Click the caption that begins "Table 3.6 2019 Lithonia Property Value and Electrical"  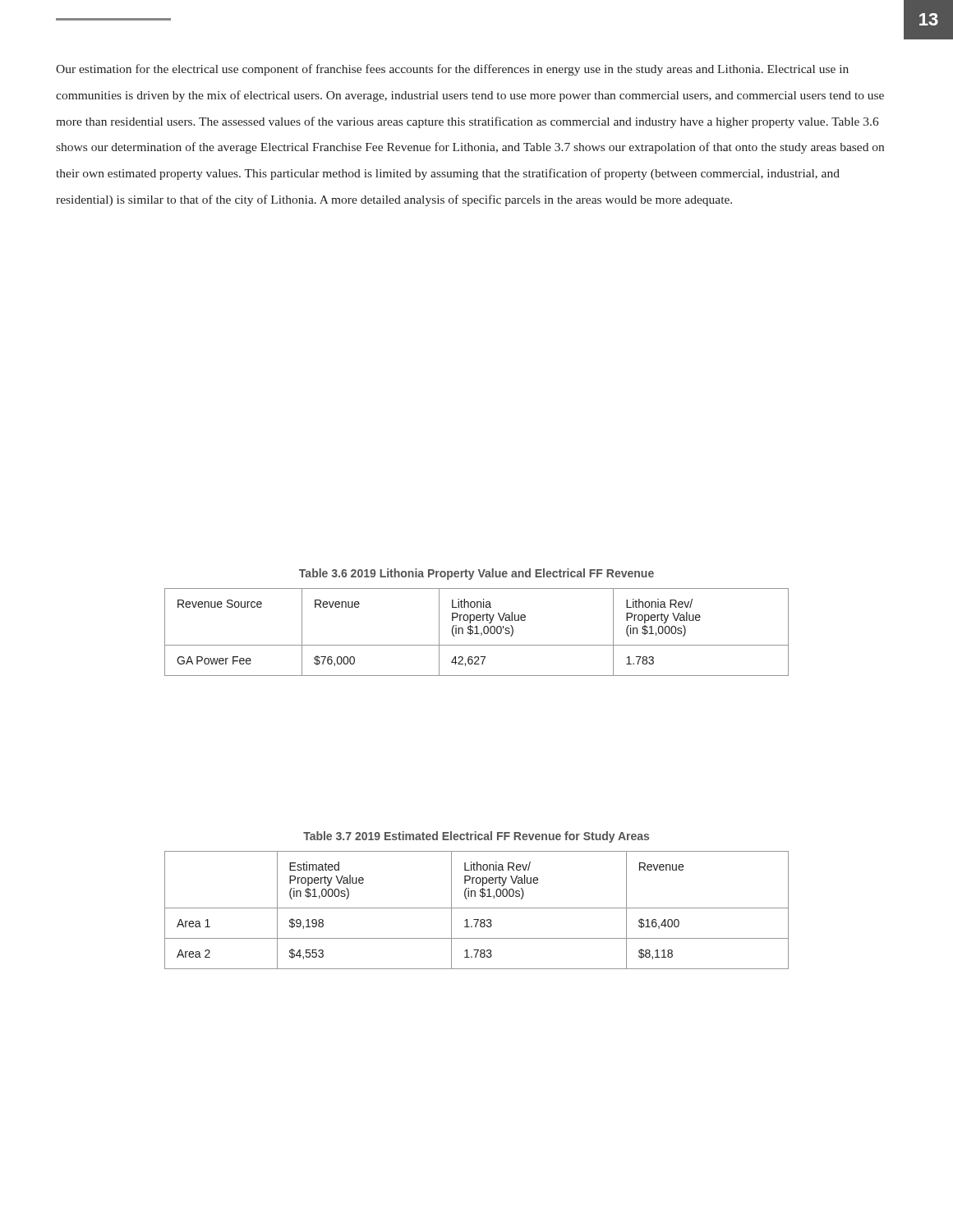pos(476,573)
